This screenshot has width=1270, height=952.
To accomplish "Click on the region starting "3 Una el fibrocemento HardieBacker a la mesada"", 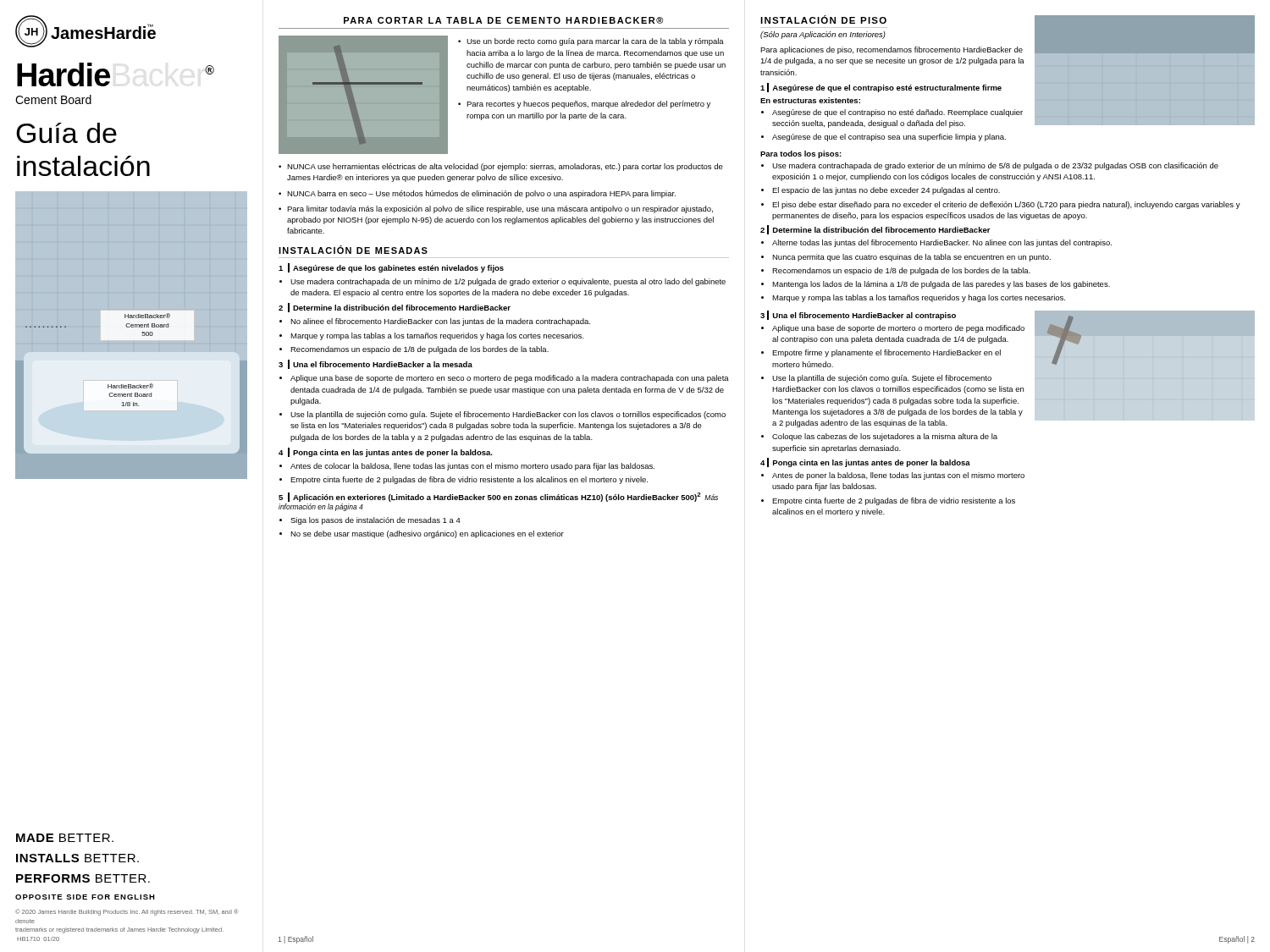I will point(375,365).
